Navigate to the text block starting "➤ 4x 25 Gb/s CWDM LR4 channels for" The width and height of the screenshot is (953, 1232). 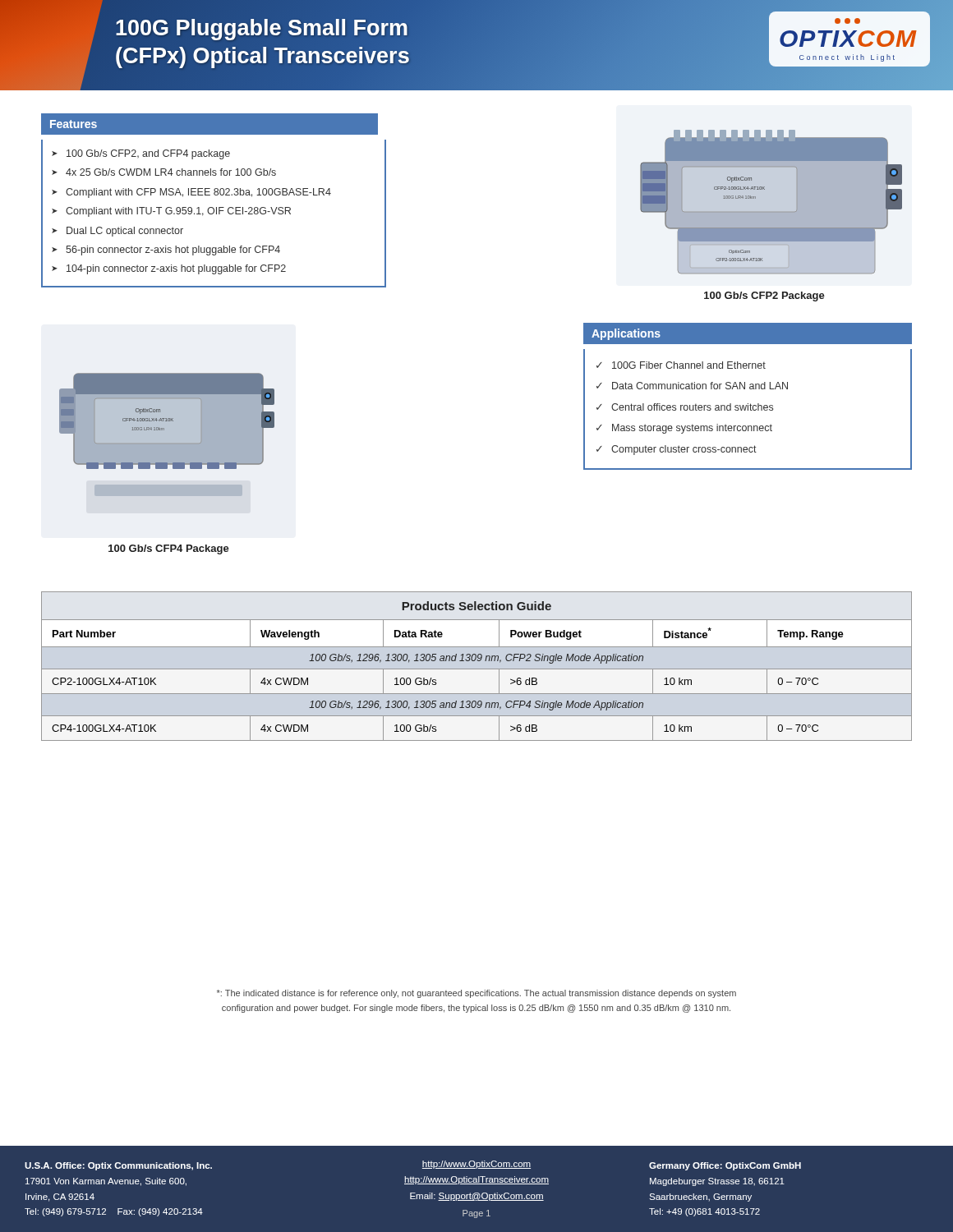(164, 173)
